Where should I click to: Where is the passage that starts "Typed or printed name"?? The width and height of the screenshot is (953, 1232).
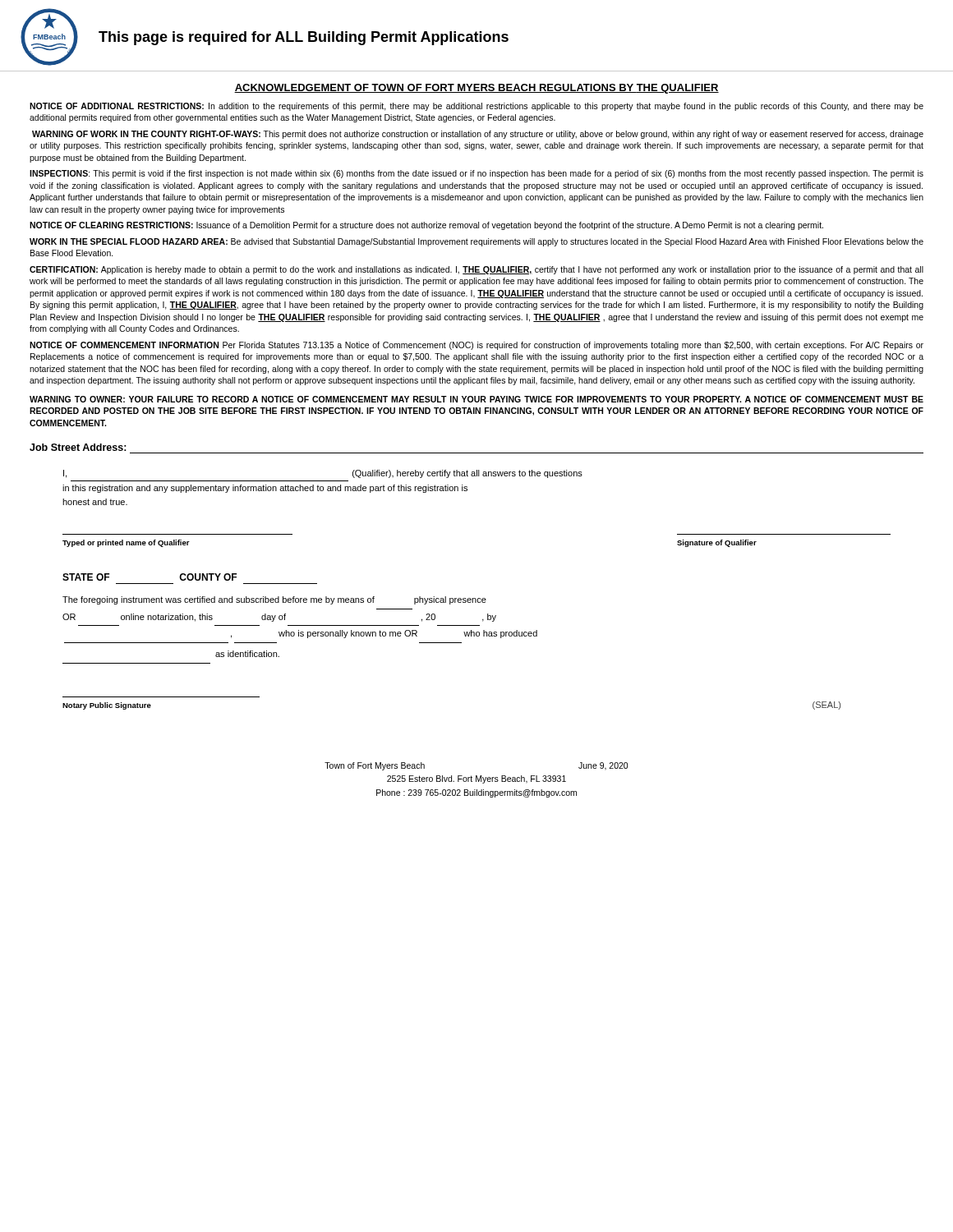click(x=126, y=542)
